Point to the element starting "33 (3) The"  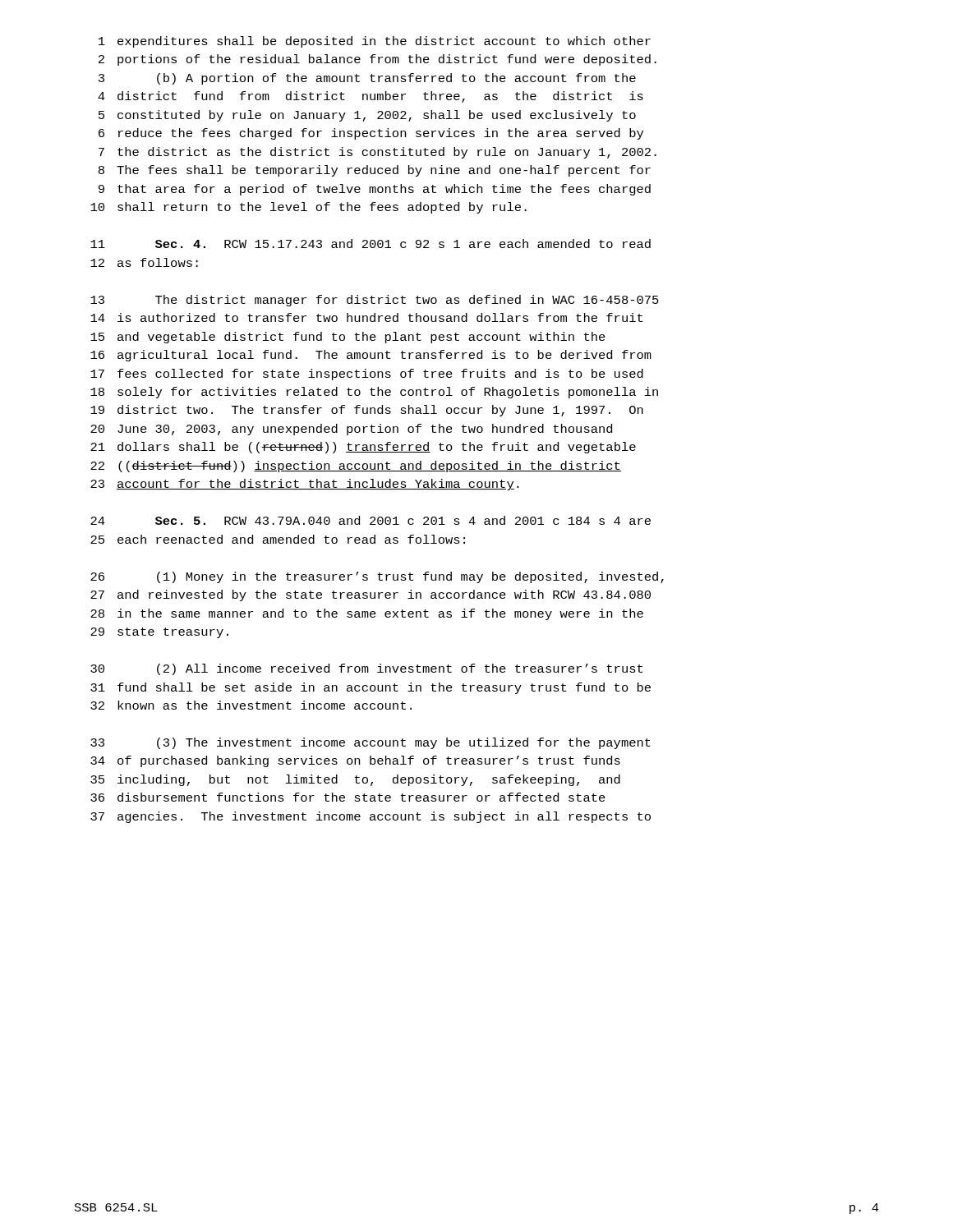(x=476, y=780)
